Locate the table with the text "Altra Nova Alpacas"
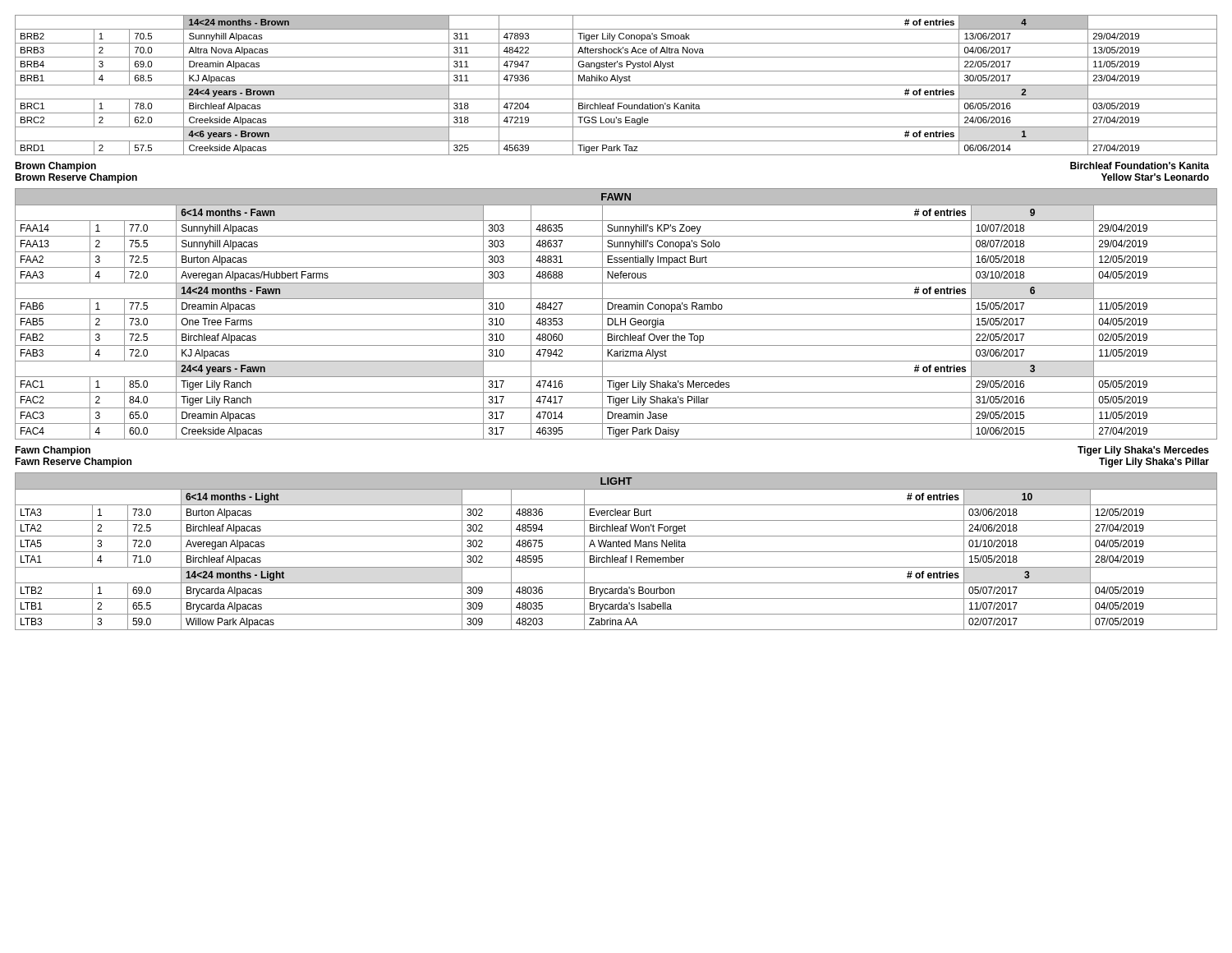Viewport: 1232px width, 953px height. [x=616, y=85]
